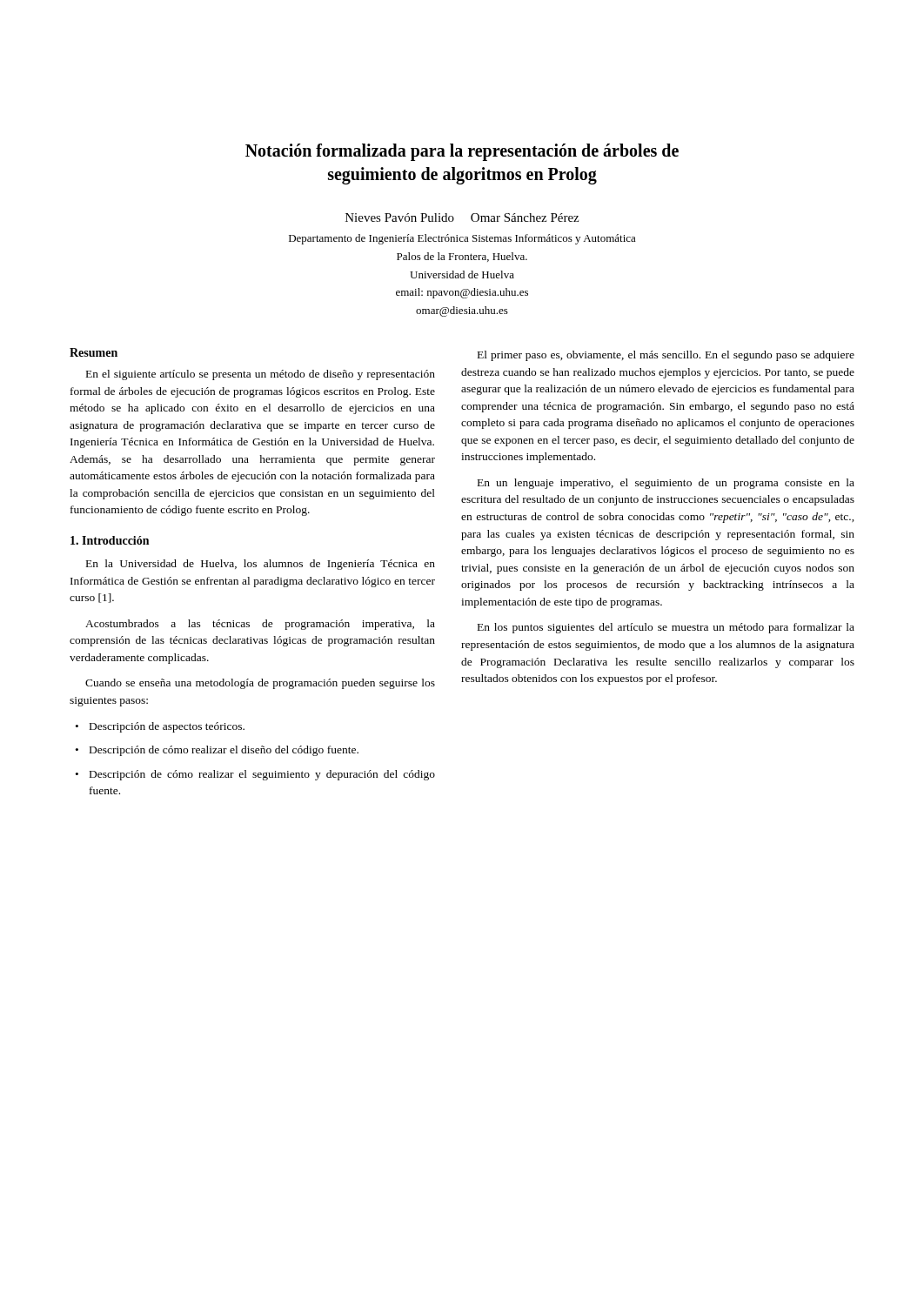Find the text block that says "Acostumbrados a las técnicas de programación"

coord(252,640)
